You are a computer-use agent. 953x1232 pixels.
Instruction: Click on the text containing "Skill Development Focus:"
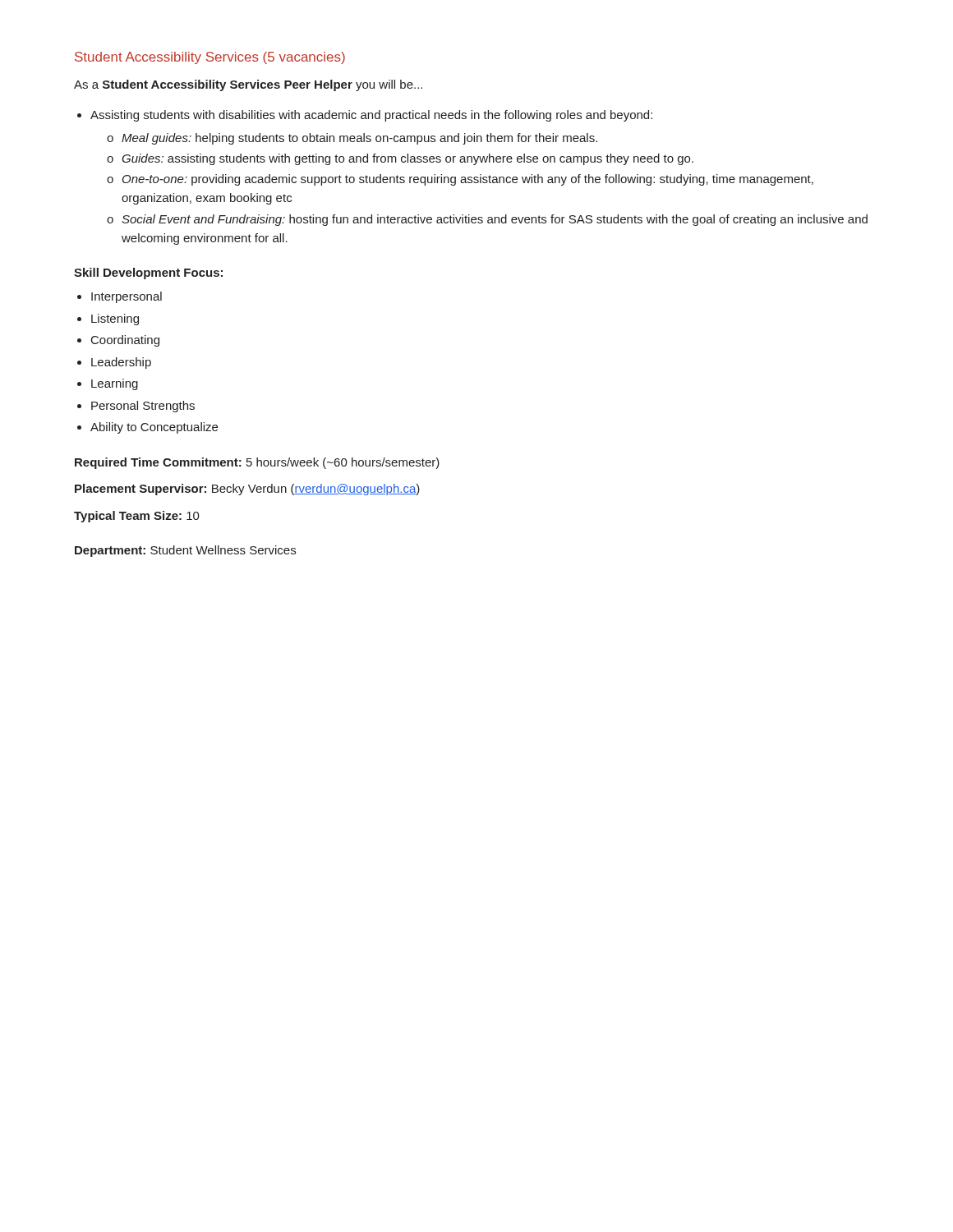point(148,274)
